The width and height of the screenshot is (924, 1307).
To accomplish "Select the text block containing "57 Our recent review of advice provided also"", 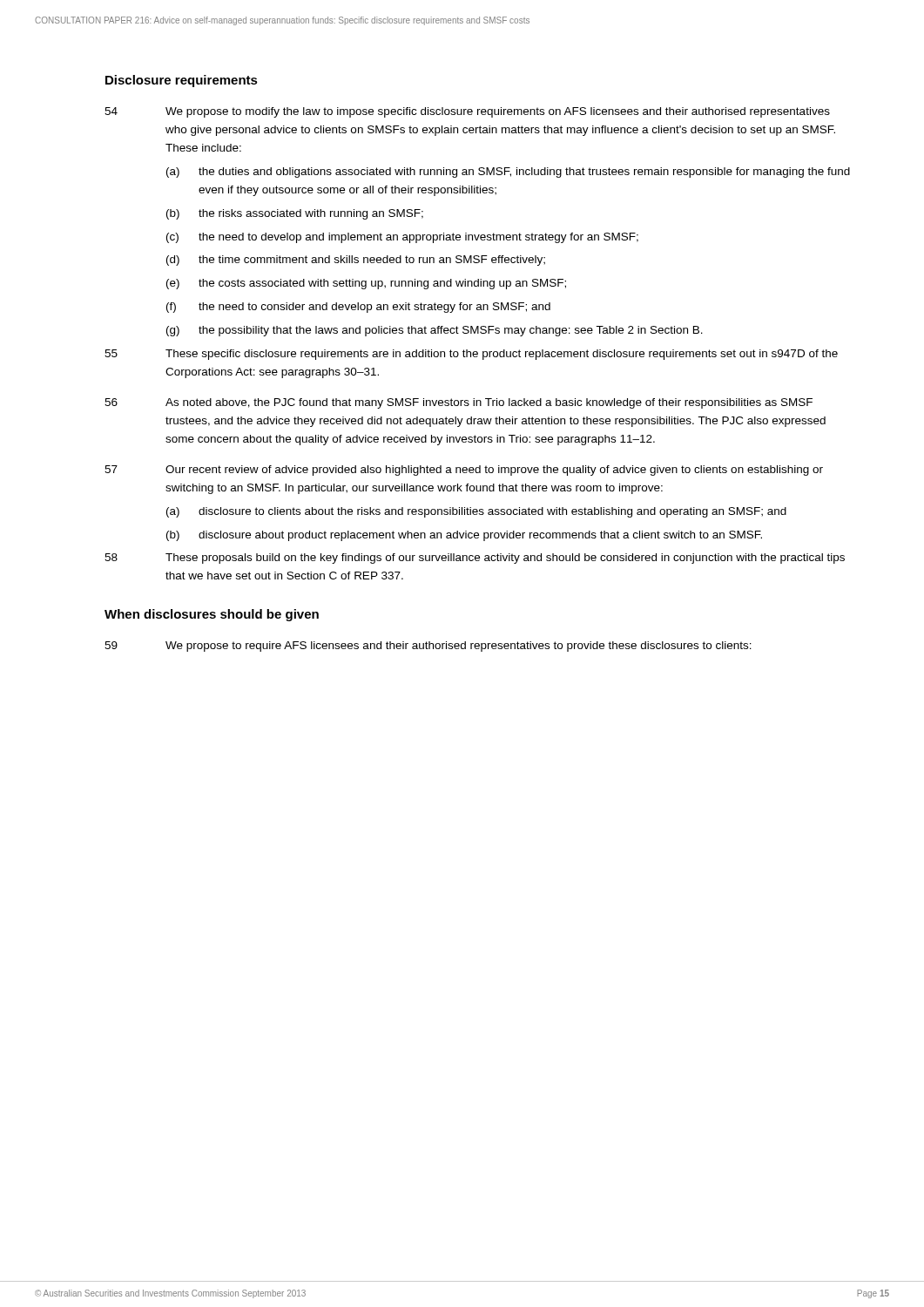I will [x=479, y=479].
